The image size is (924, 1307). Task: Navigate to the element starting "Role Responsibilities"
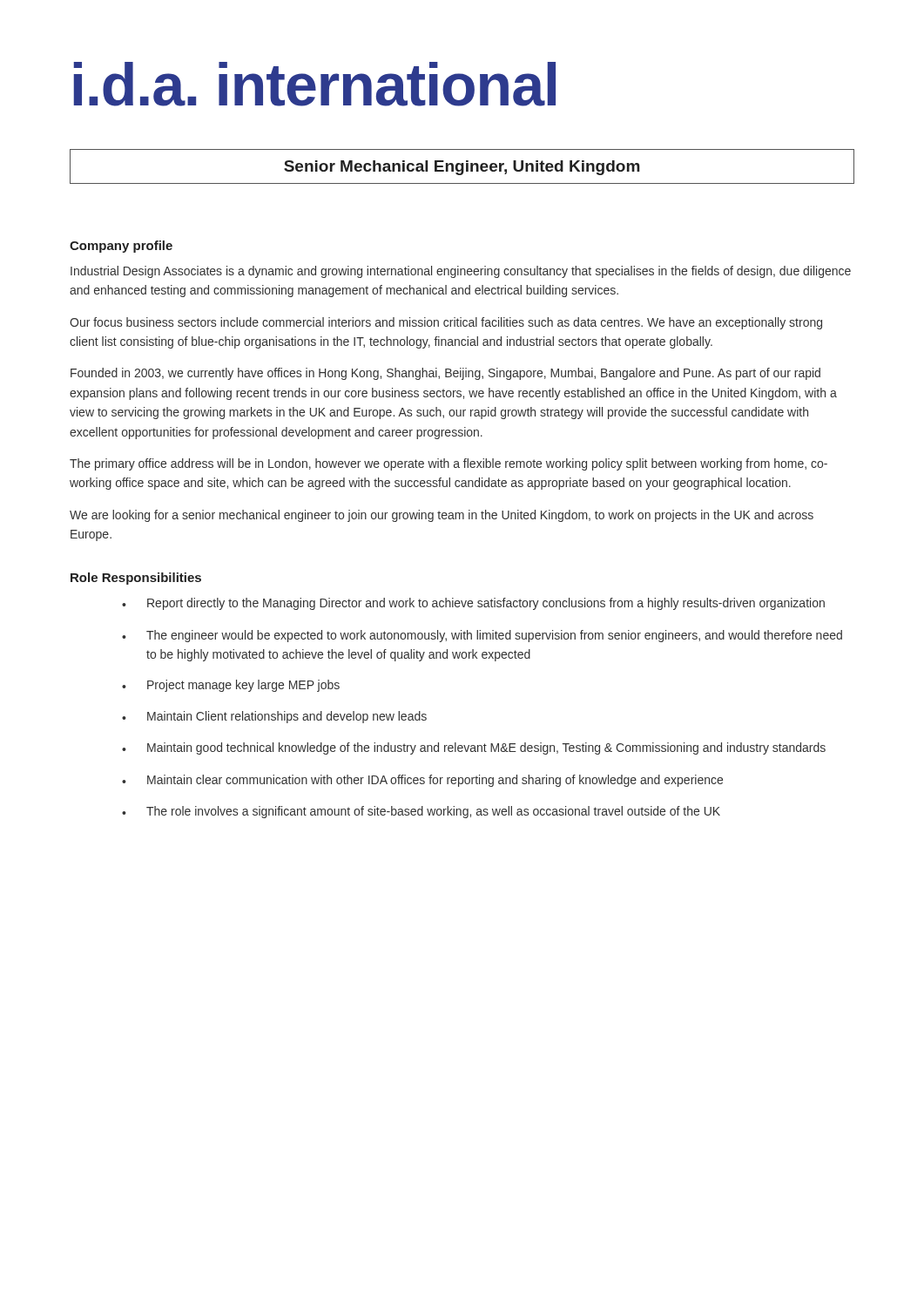(136, 578)
